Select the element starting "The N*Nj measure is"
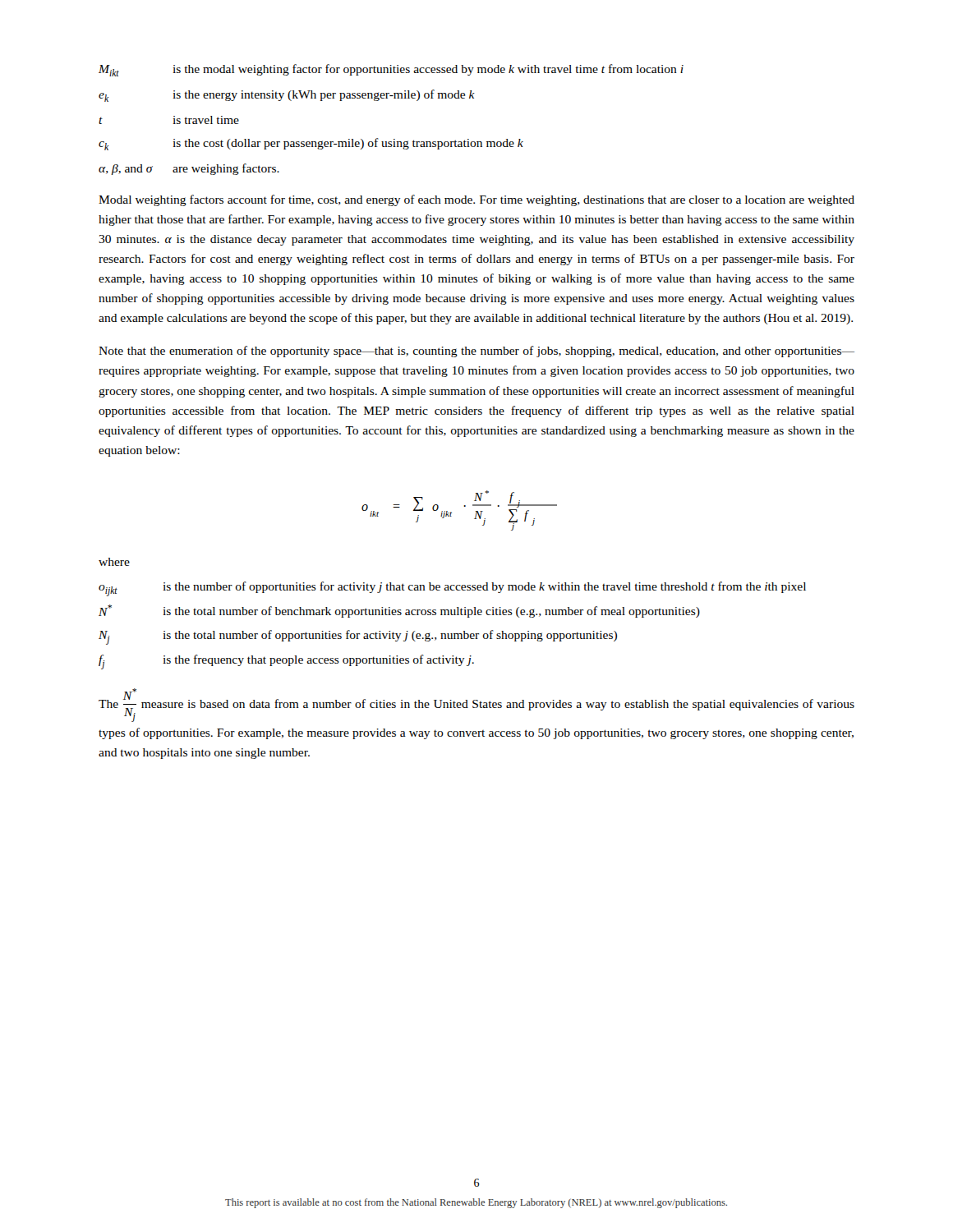The image size is (953, 1232). 476,723
